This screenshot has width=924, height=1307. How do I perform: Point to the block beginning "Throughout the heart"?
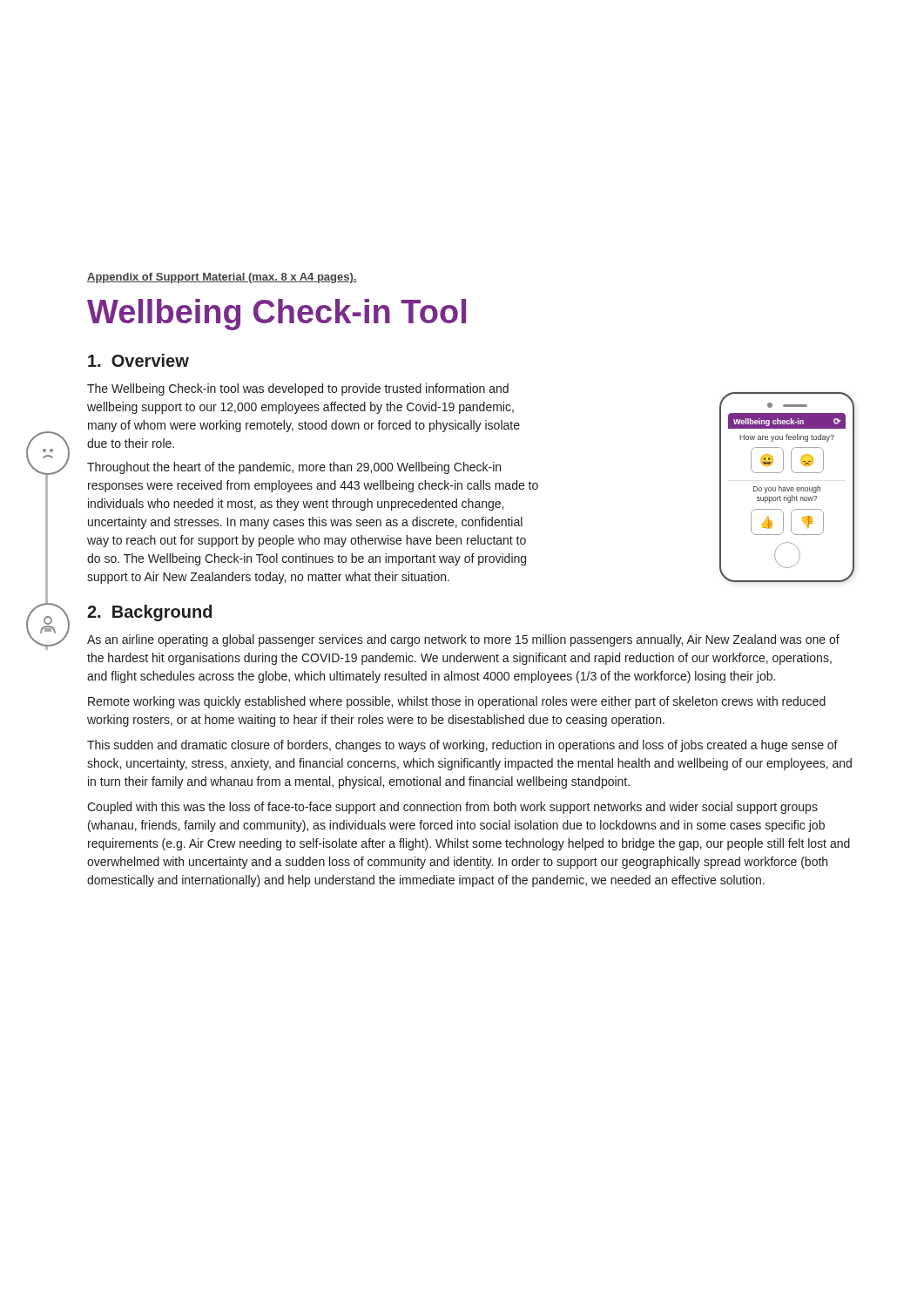pos(313,522)
